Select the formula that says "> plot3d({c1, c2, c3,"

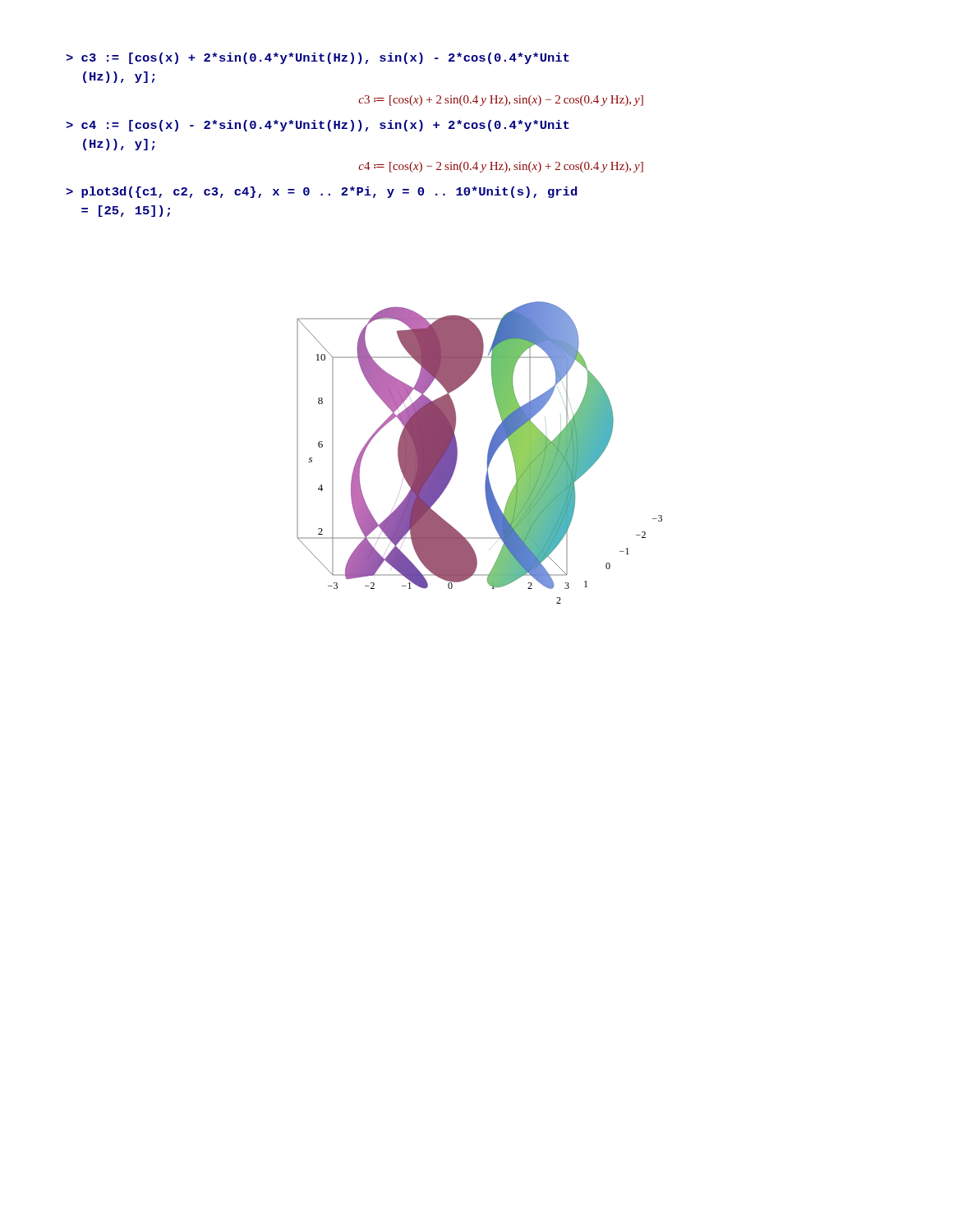(x=322, y=202)
